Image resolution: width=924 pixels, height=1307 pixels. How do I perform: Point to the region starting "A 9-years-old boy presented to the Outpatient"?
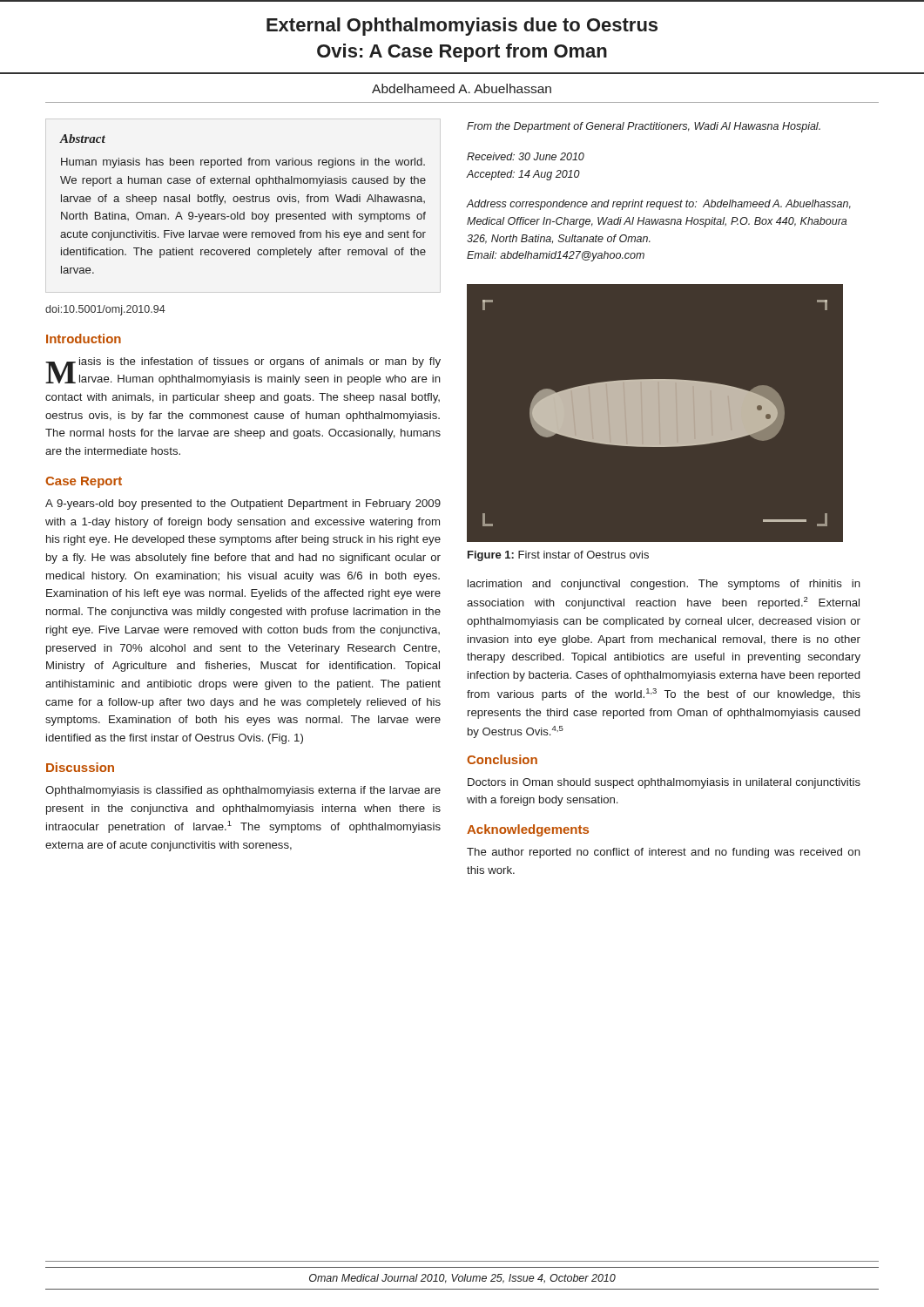[243, 620]
